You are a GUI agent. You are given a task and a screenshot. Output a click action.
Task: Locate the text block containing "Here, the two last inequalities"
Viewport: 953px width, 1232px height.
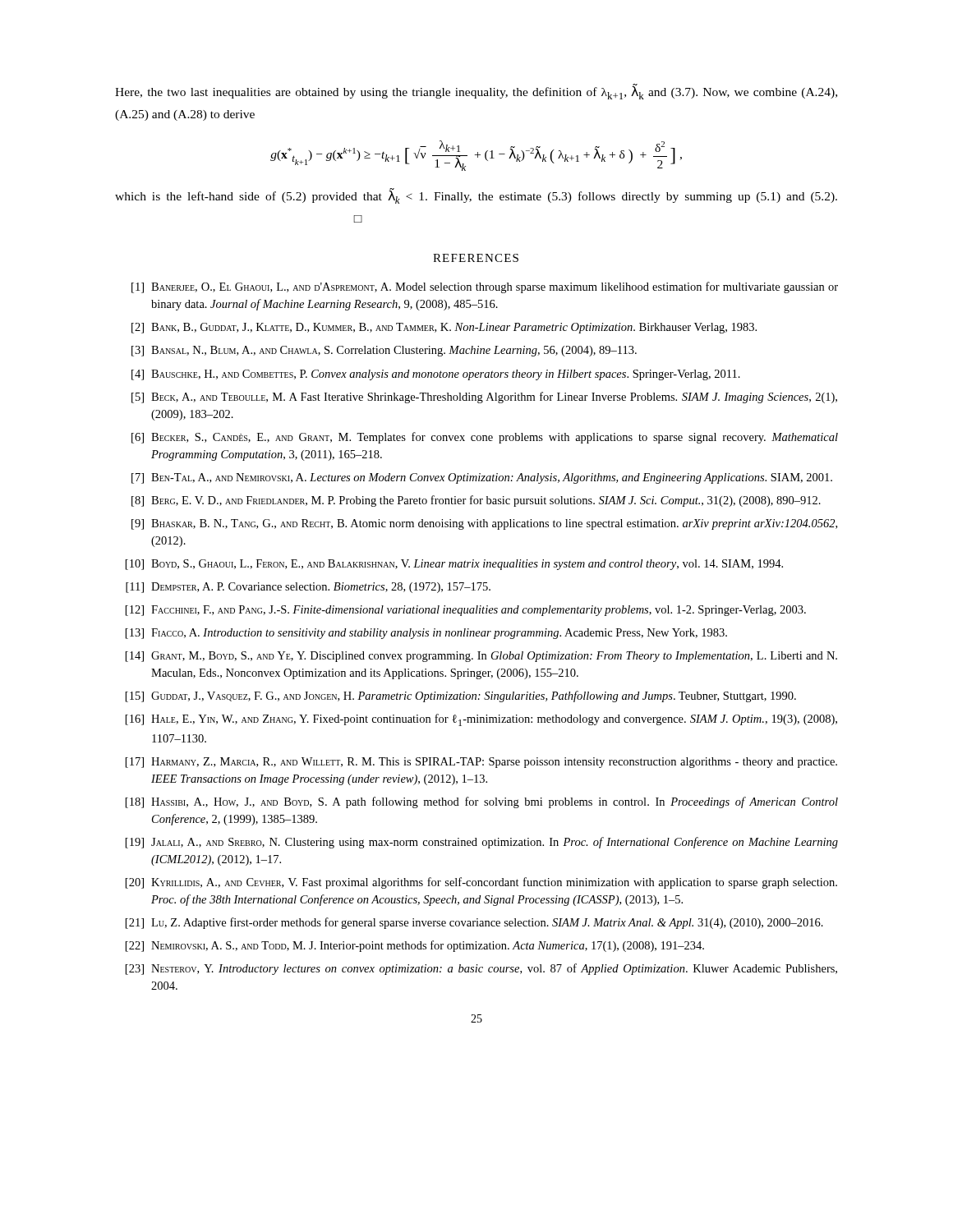(x=476, y=103)
